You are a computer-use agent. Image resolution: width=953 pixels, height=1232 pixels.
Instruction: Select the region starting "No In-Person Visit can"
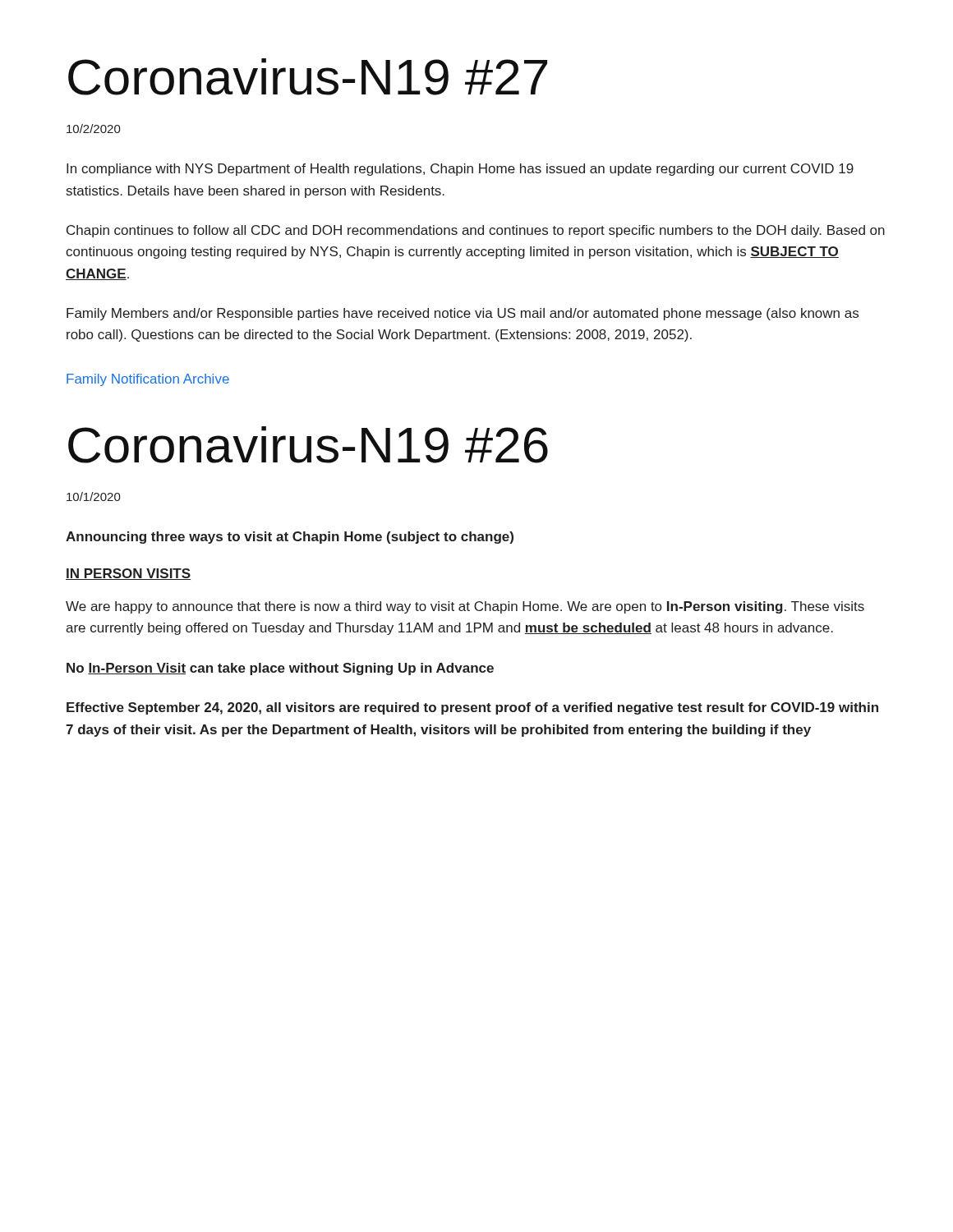click(476, 669)
